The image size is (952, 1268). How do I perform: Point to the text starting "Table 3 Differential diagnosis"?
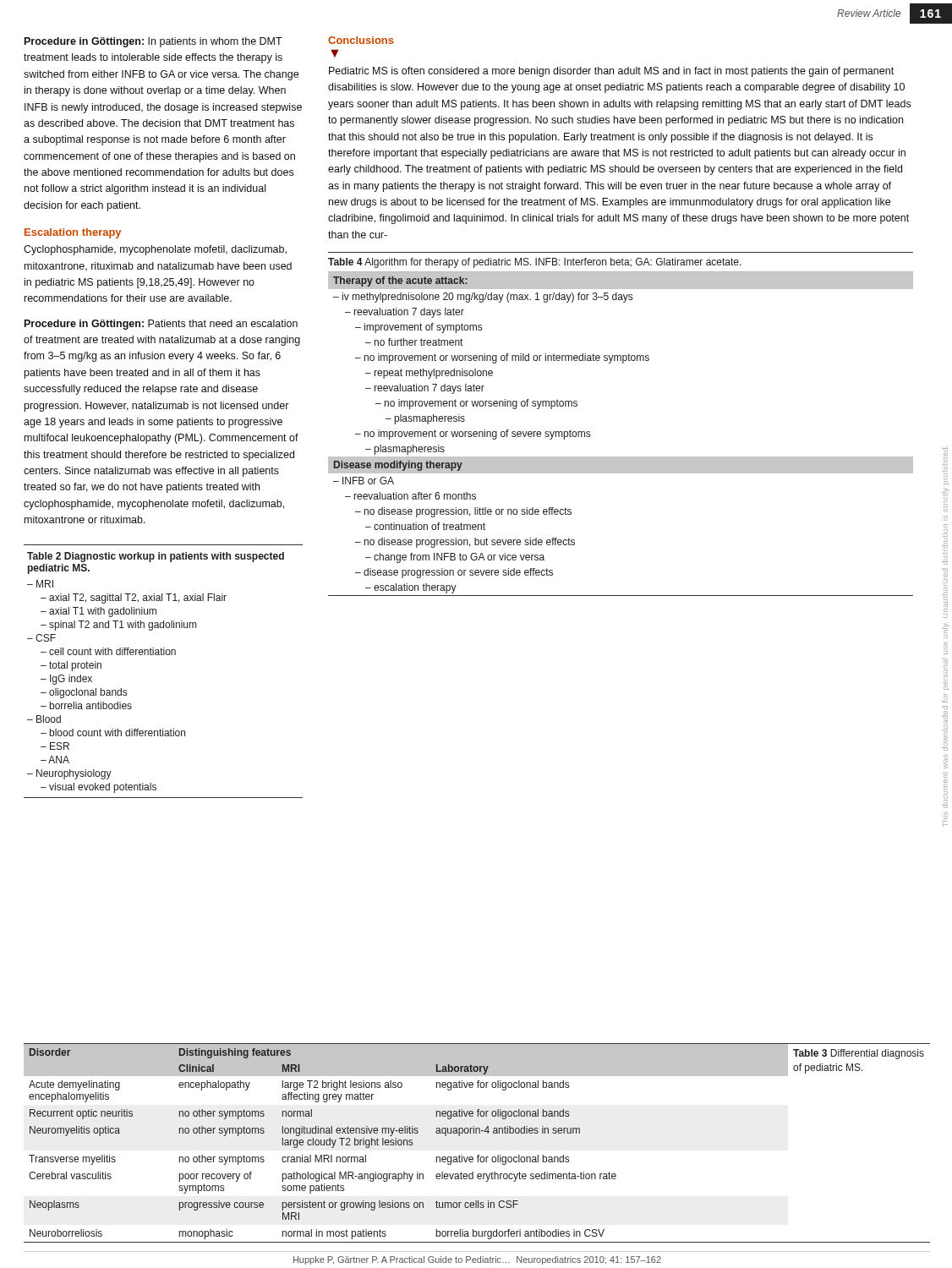coord(859,1060)
